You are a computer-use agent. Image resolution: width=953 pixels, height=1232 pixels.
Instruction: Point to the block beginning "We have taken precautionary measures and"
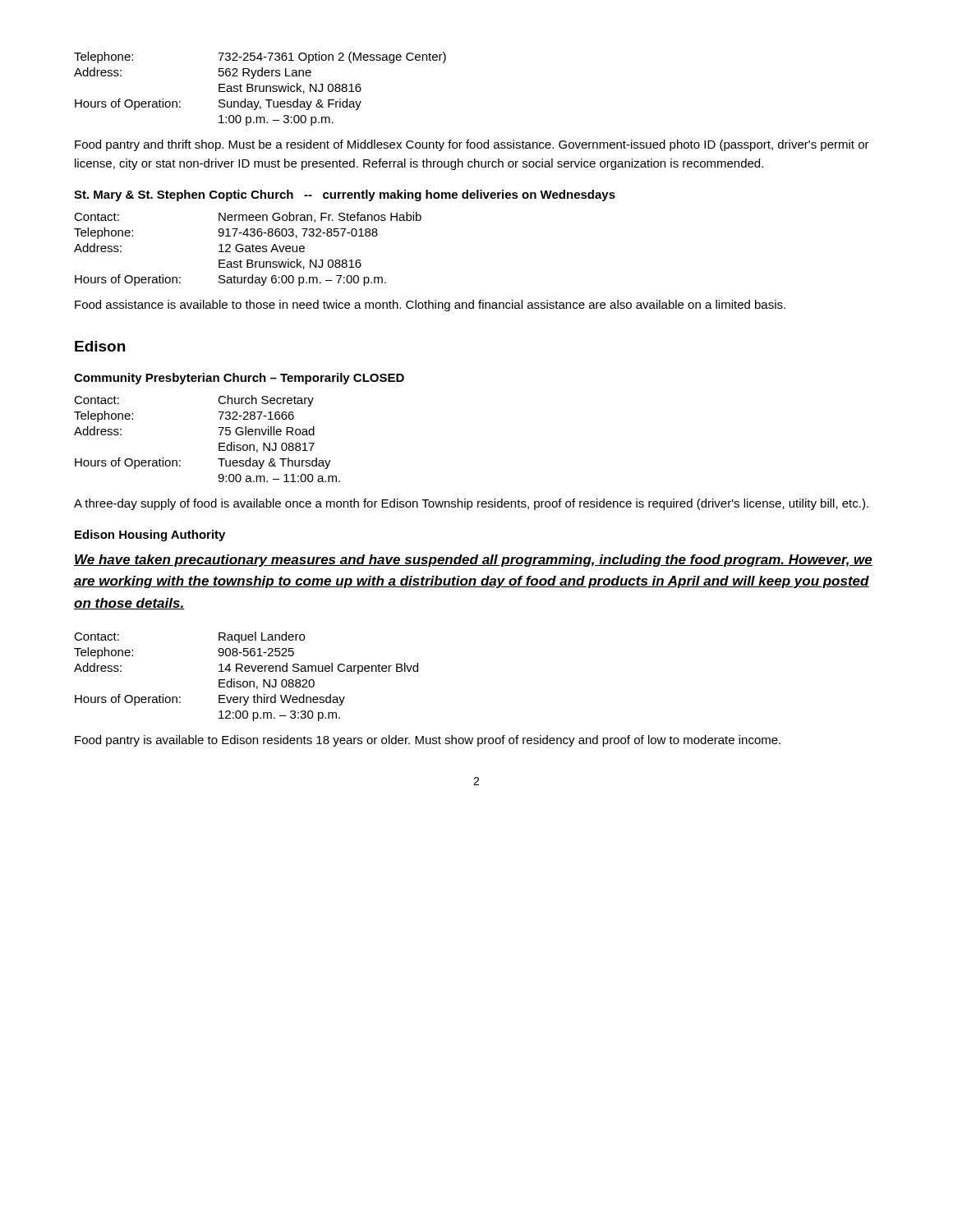[x=473, y=581]
